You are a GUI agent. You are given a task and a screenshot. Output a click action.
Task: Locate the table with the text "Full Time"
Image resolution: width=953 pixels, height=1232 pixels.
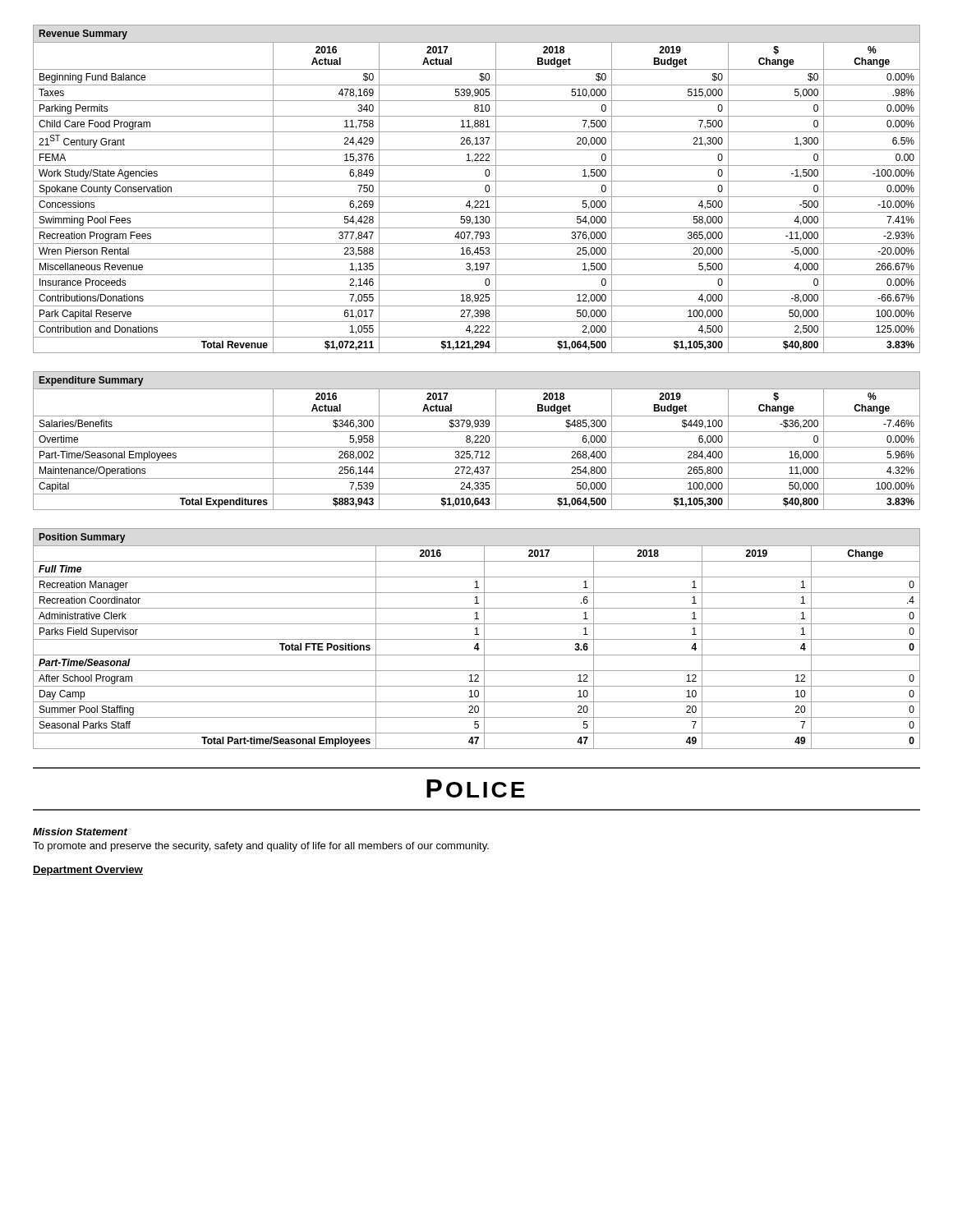pos(476,639)
